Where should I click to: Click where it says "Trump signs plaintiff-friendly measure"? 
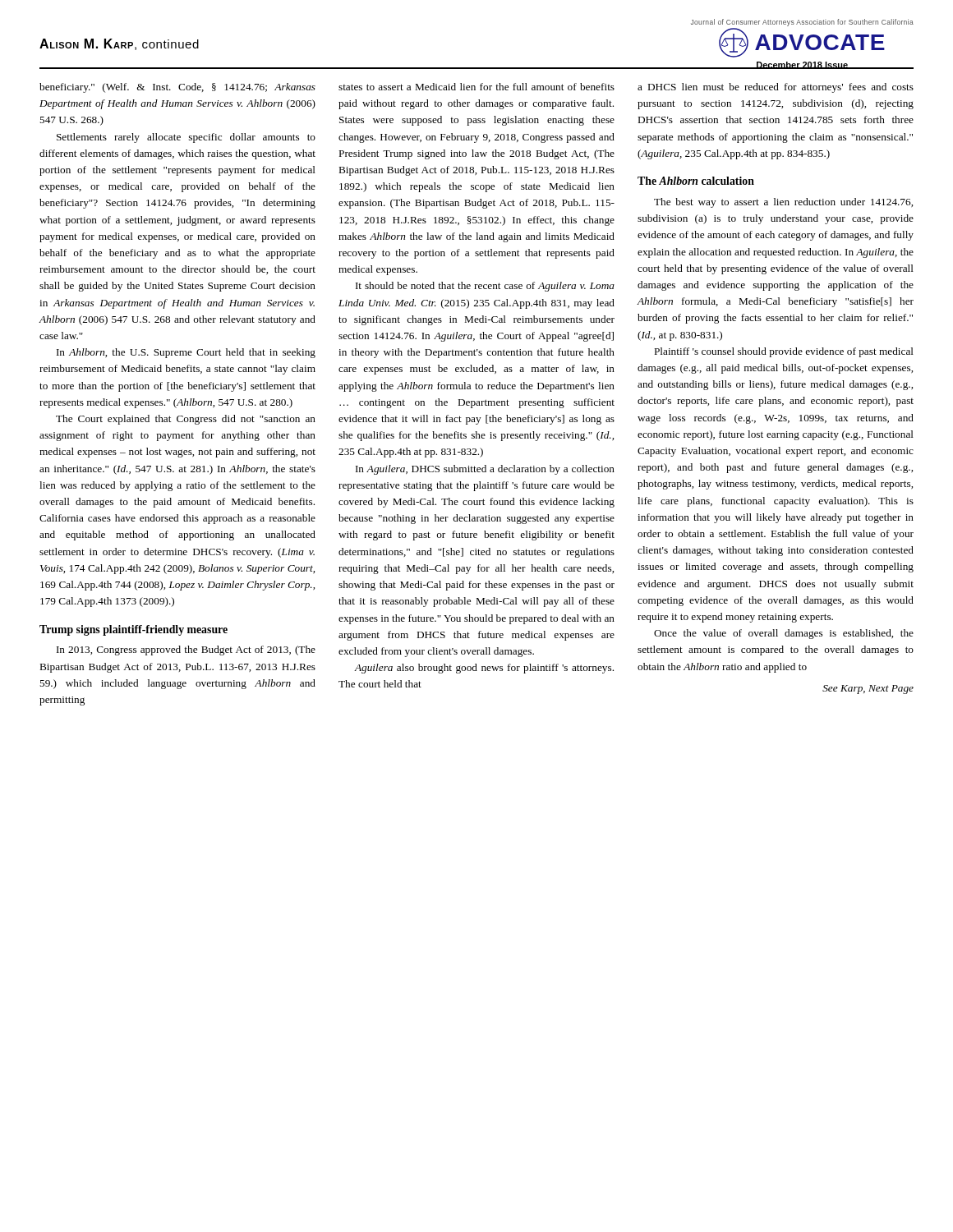pos(134,629)
